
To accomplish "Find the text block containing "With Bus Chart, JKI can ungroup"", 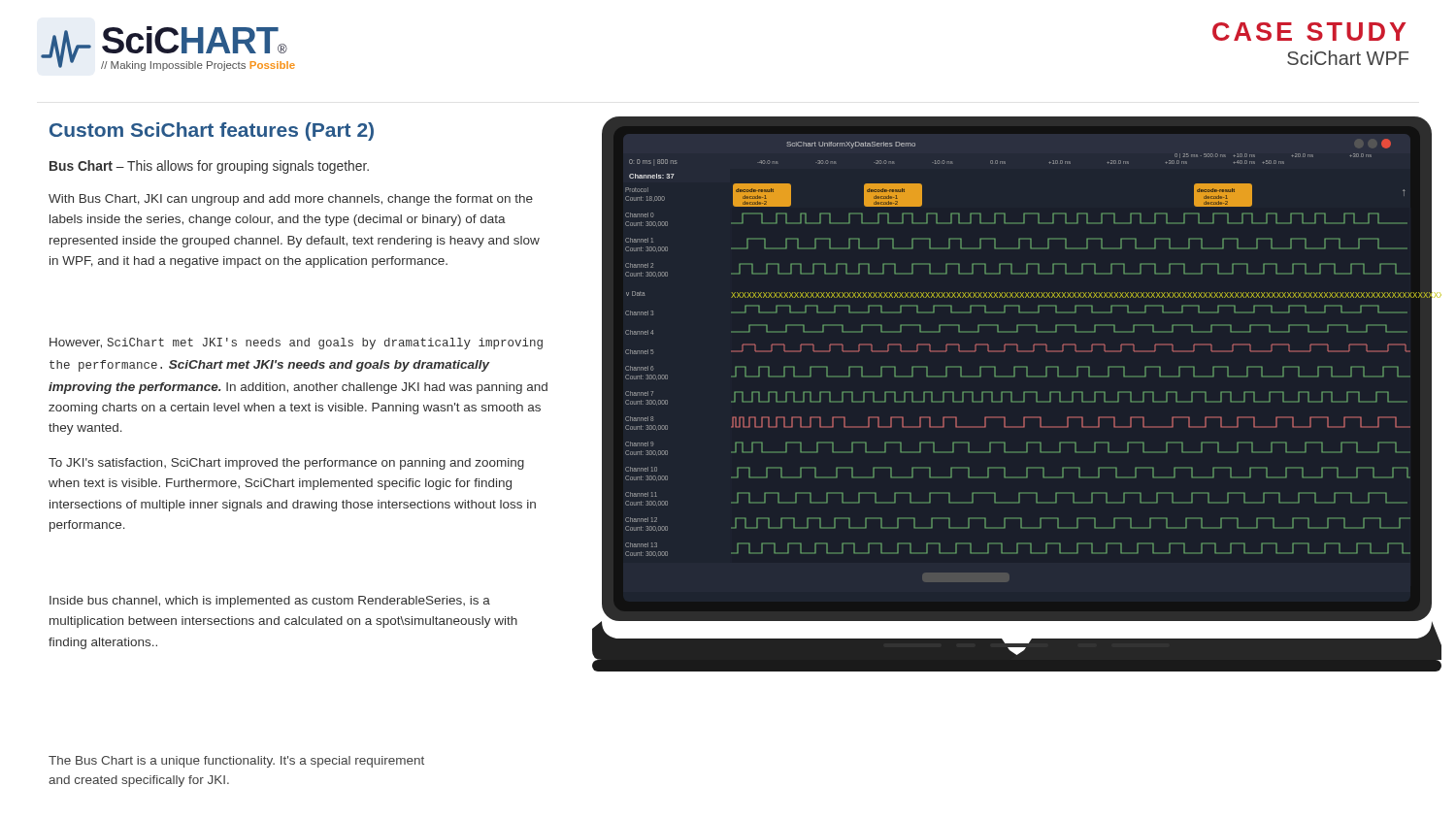I will tap(294, 229).
